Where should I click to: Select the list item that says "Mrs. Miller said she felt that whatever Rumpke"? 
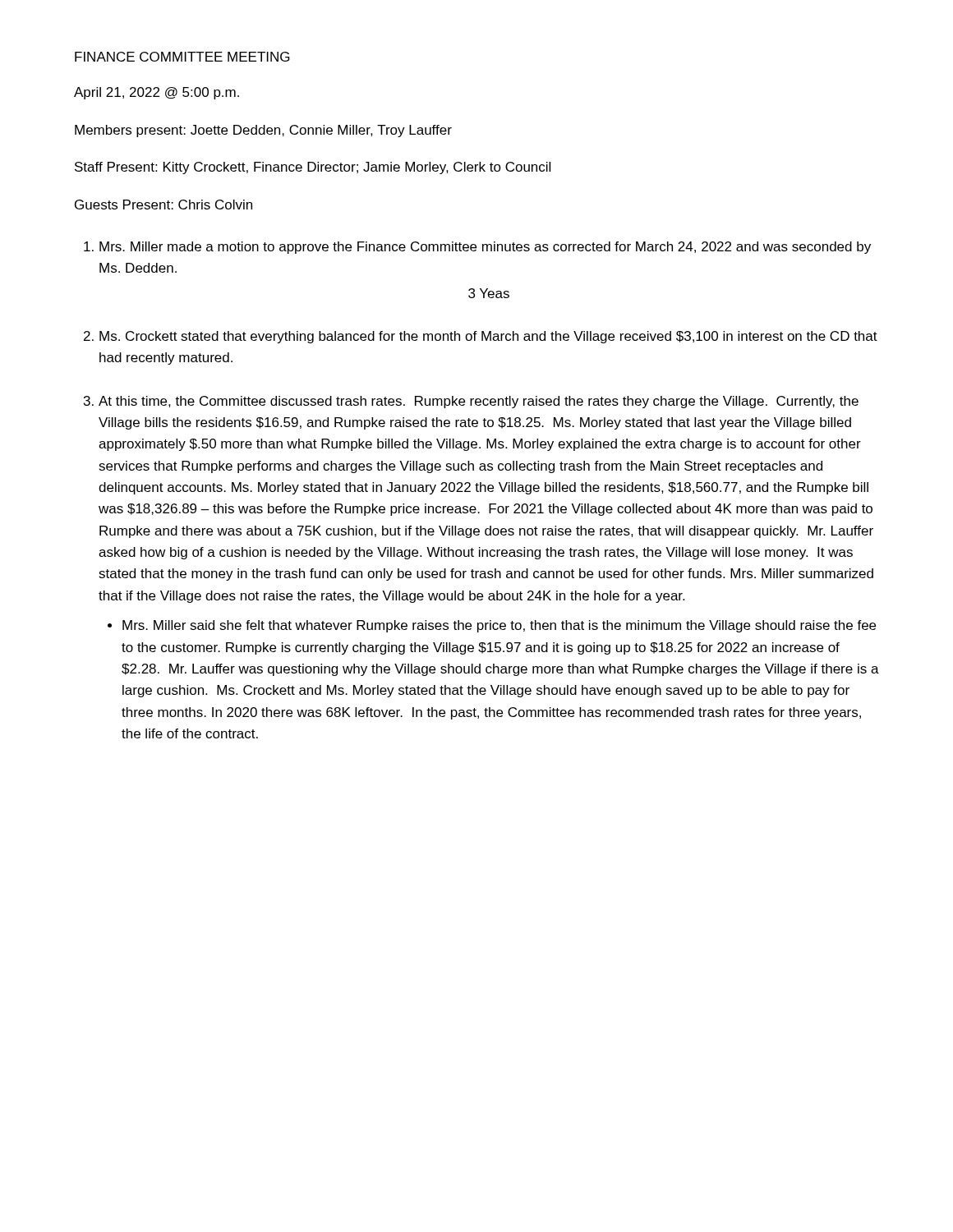(x=500, y=680)
